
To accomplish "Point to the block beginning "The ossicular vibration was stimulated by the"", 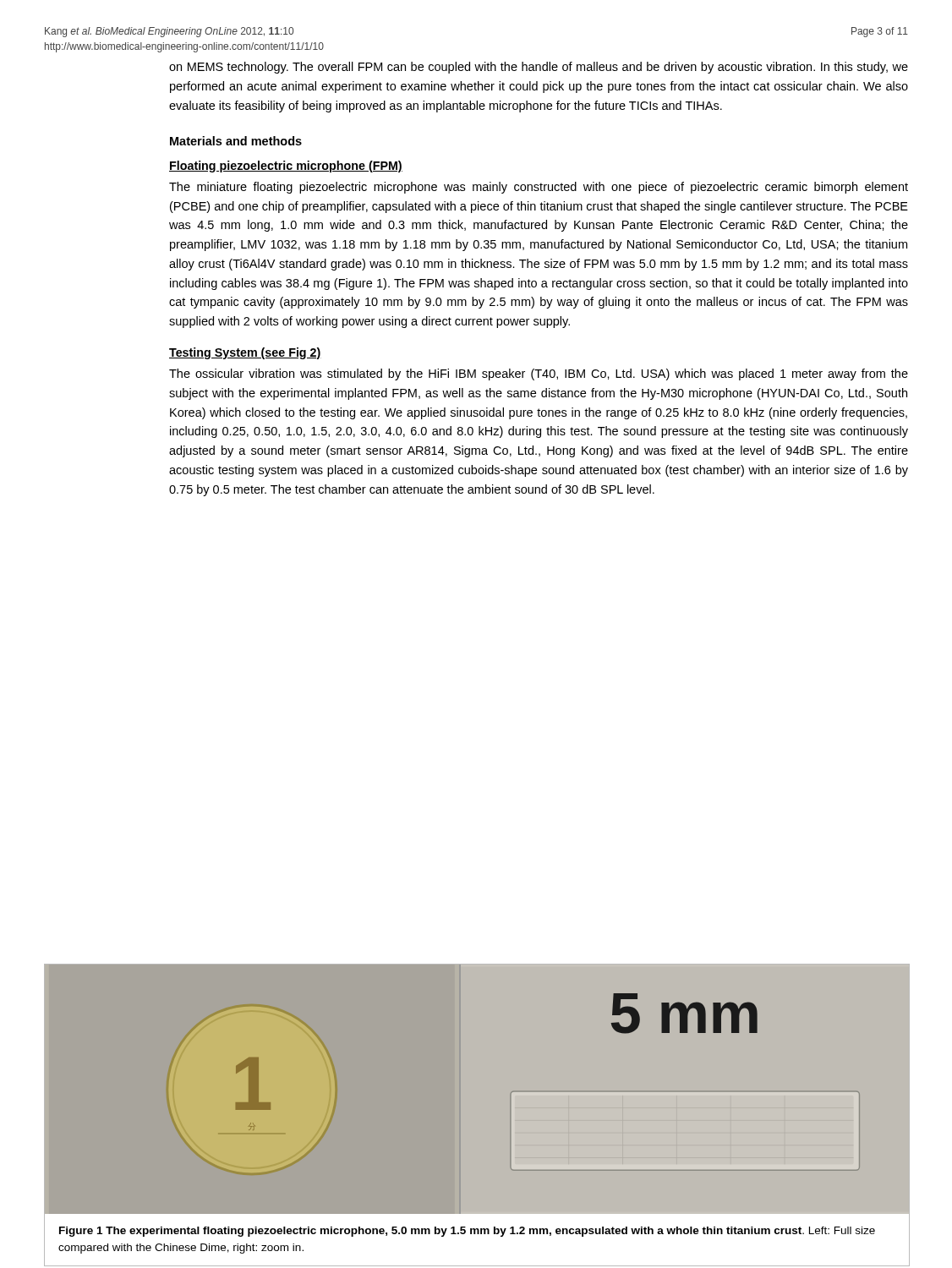I will coord(539,432).
